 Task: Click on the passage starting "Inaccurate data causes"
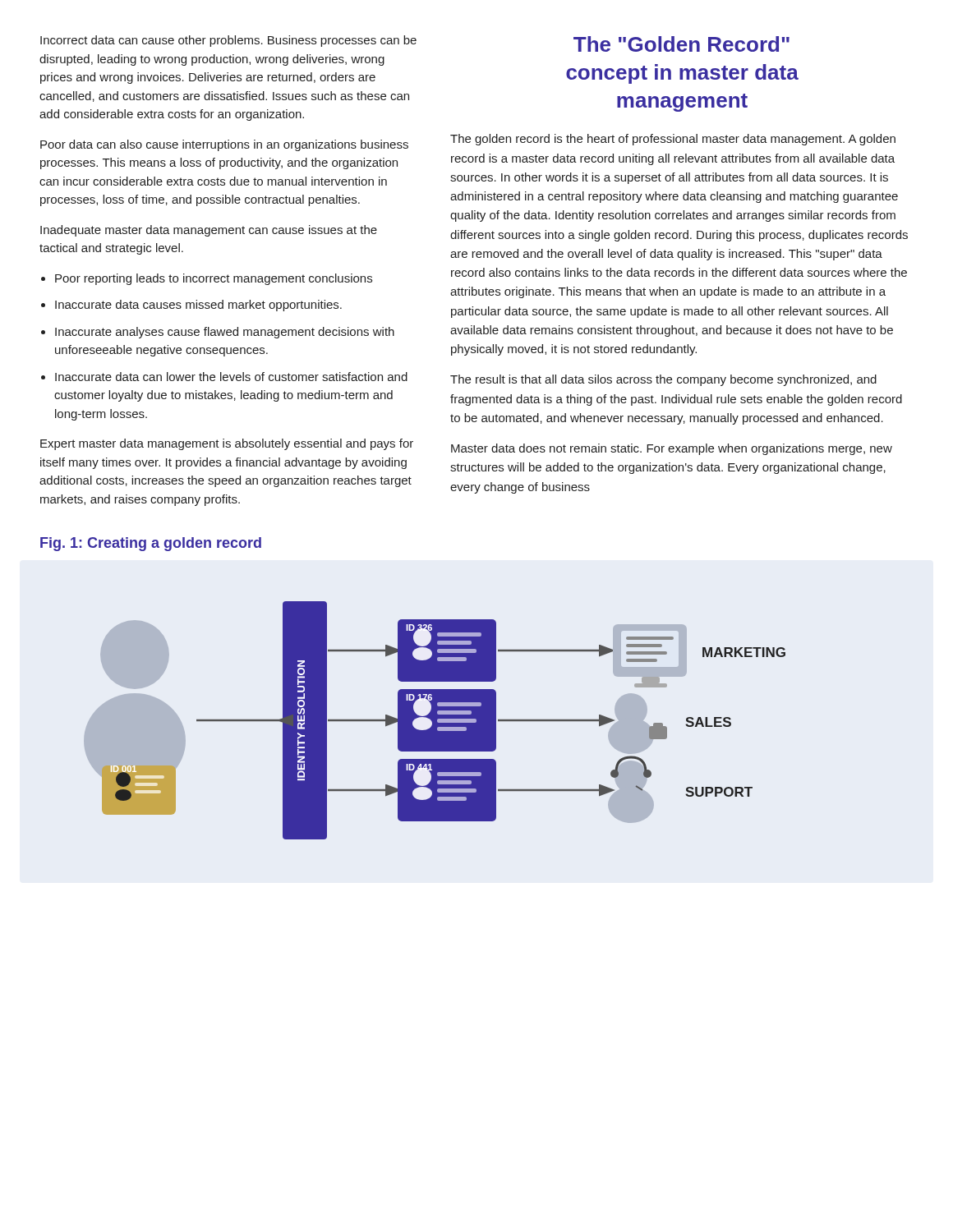tap(198, 304)
